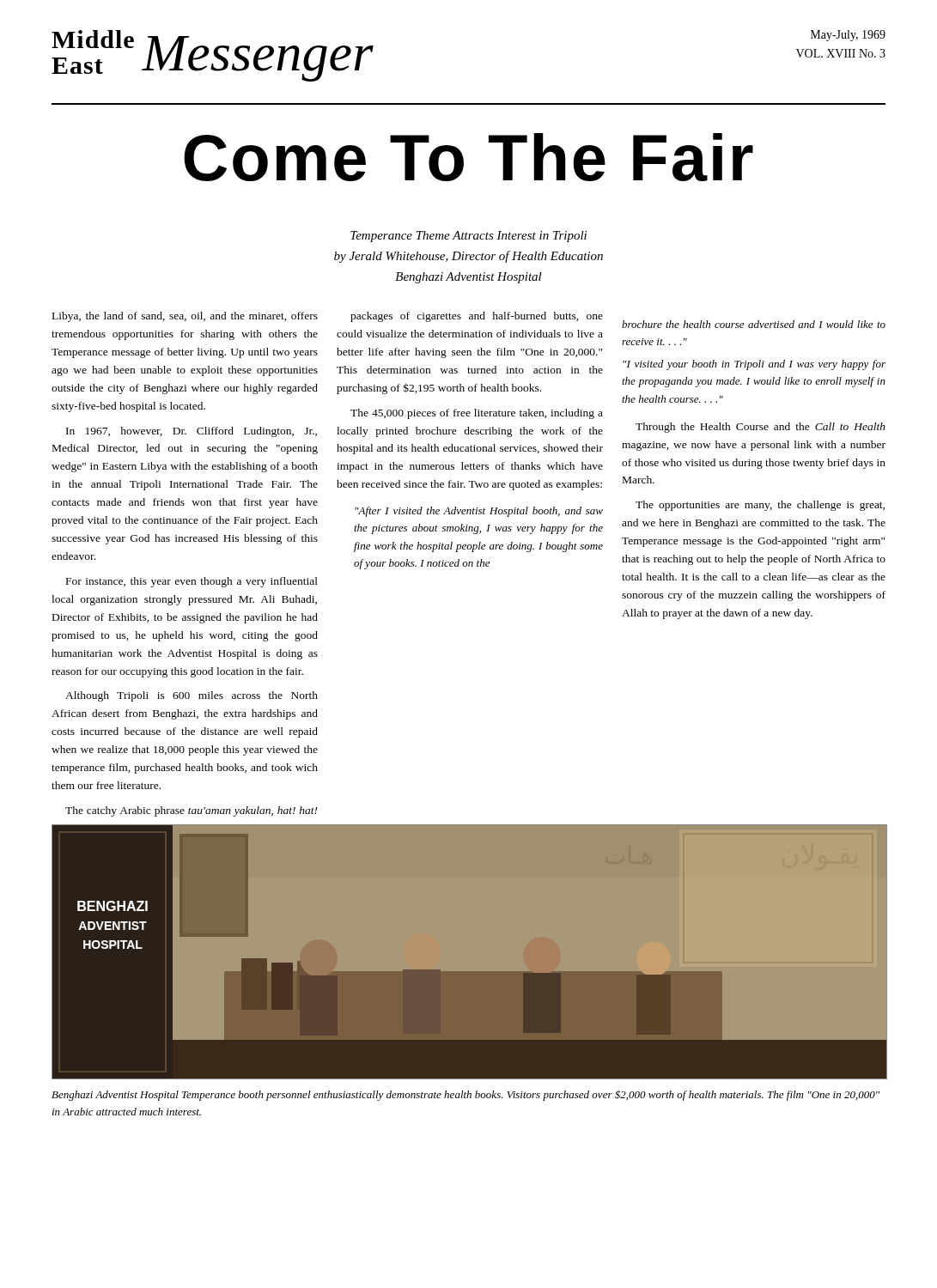Click the photo
Viewport: 937px width, 1288px height.
[x=469, y=952]
